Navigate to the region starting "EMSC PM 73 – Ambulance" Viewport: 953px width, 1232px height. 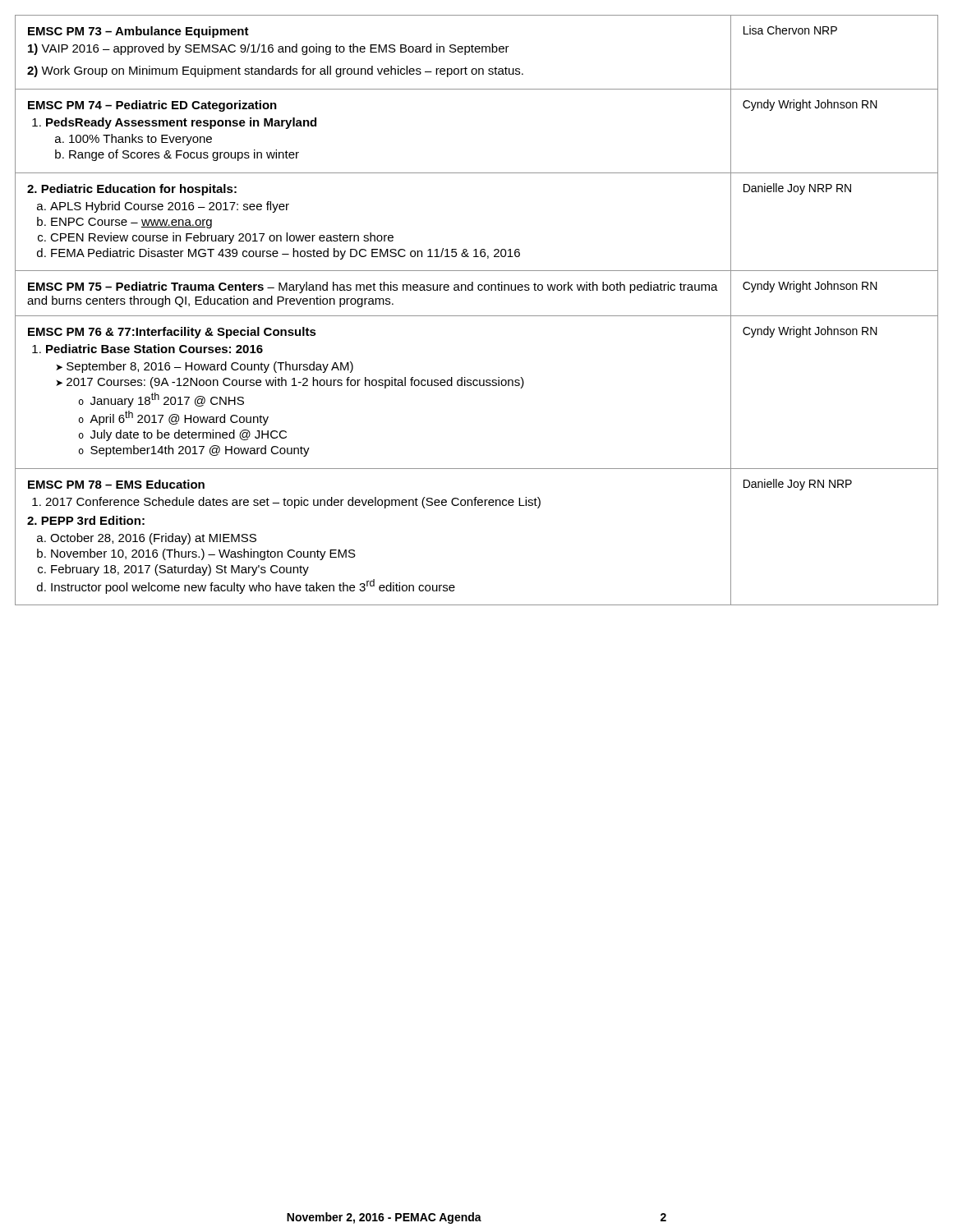pos(373,51)
